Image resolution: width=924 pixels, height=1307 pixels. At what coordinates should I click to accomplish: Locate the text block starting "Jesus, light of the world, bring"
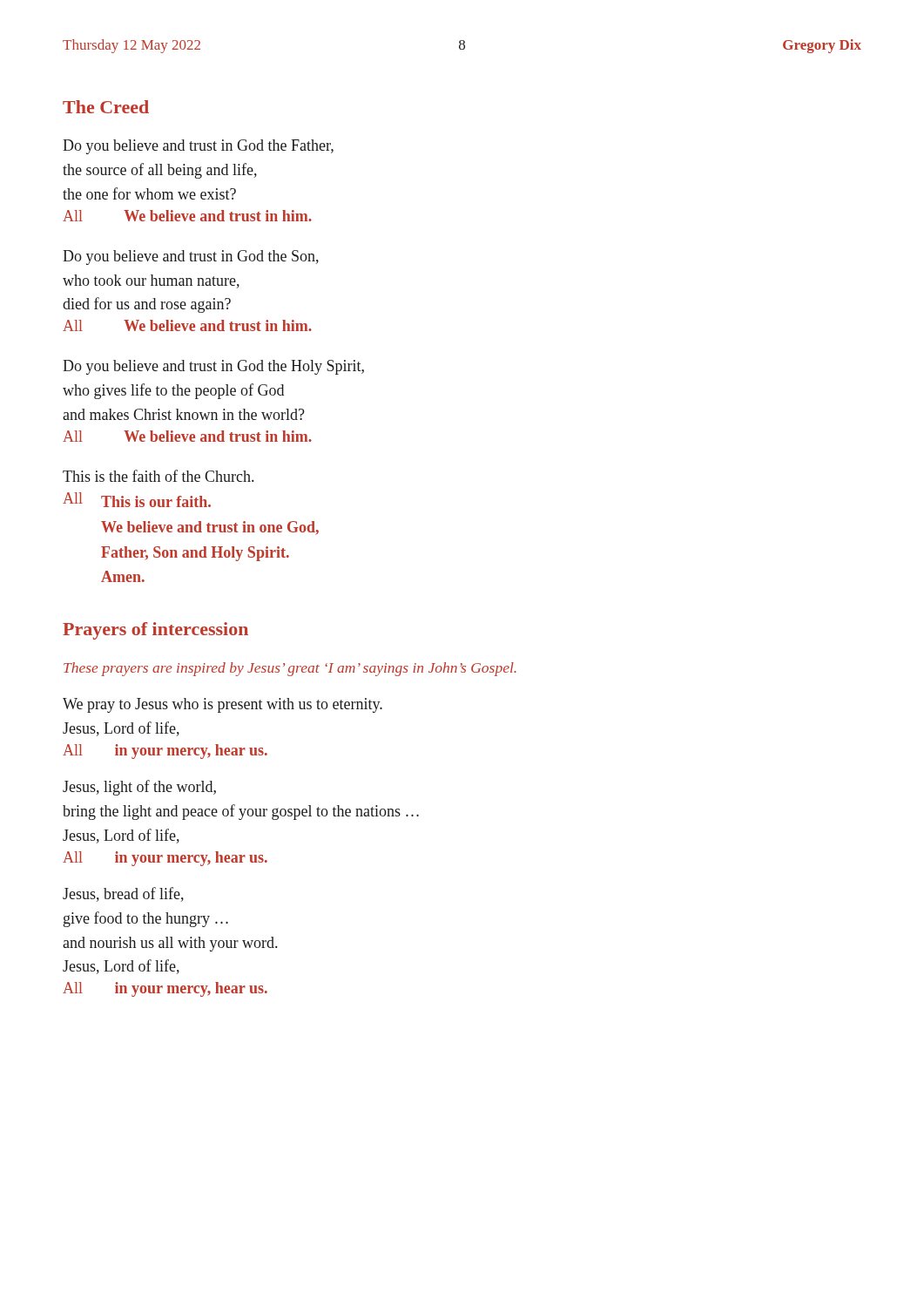pyautogui.click(x=139, y=788)
